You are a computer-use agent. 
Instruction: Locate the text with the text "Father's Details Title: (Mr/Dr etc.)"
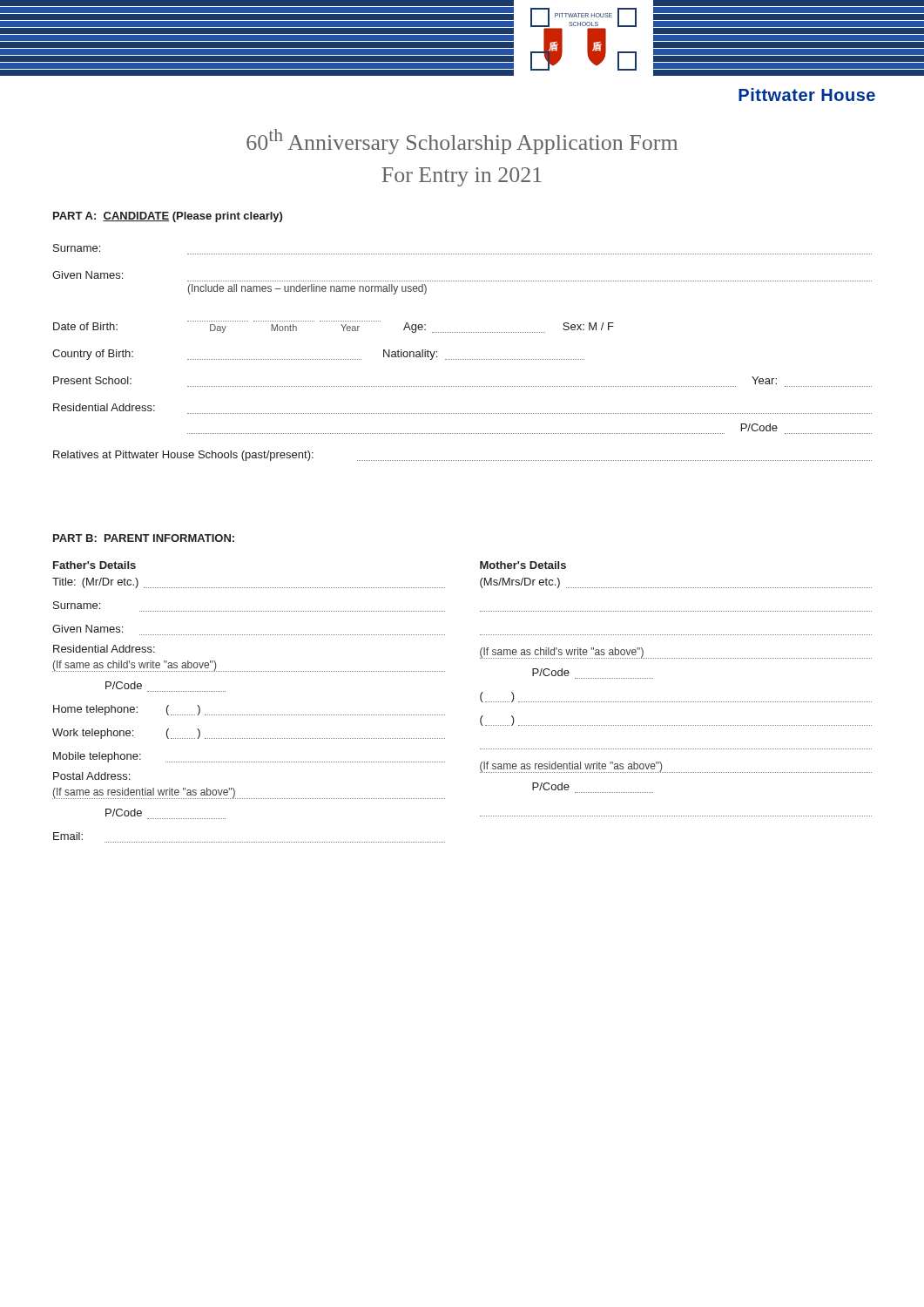tap(94, 565)
